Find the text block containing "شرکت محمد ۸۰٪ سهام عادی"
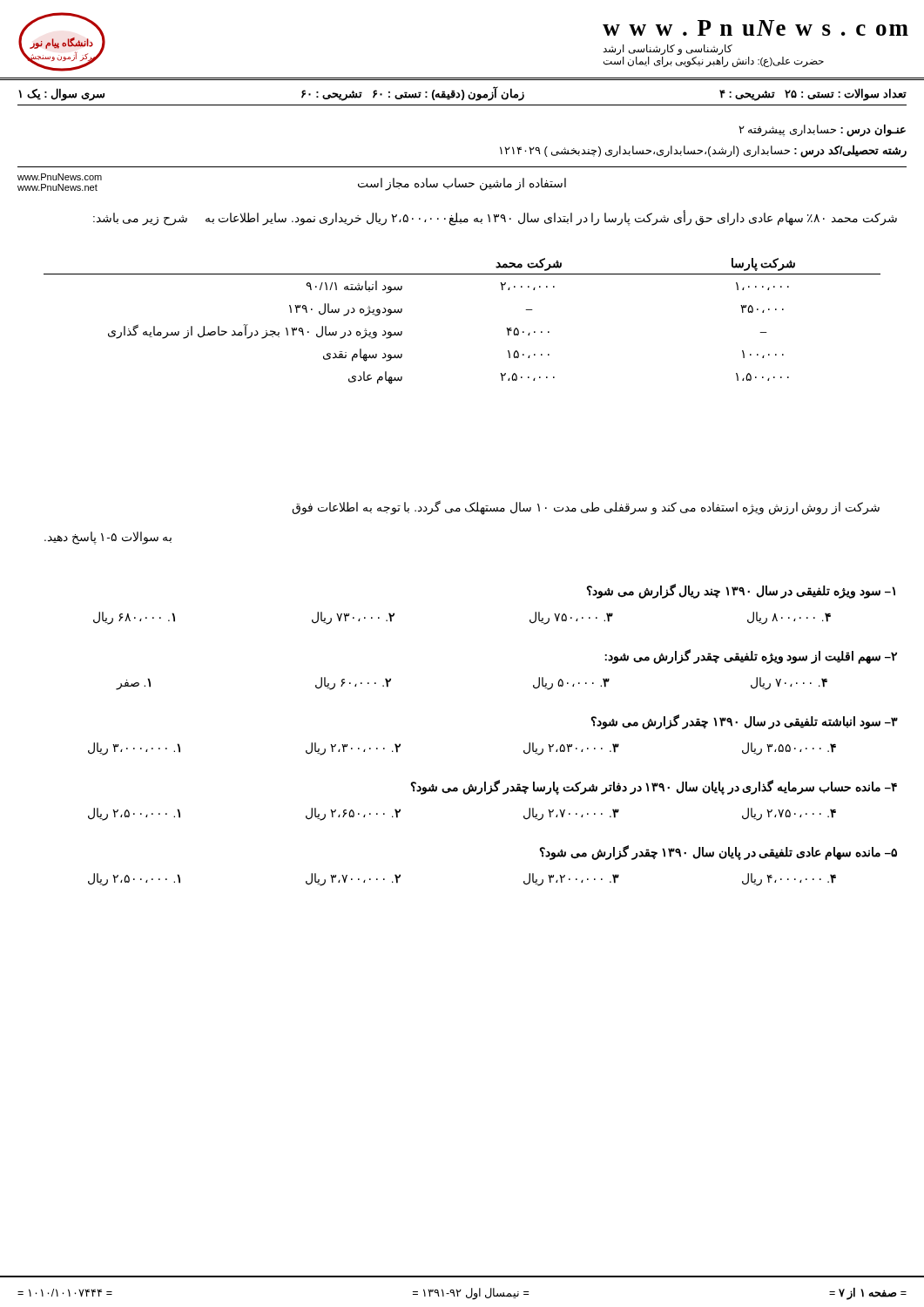This screenshot has width=924, height=1307. click(495, 218)
